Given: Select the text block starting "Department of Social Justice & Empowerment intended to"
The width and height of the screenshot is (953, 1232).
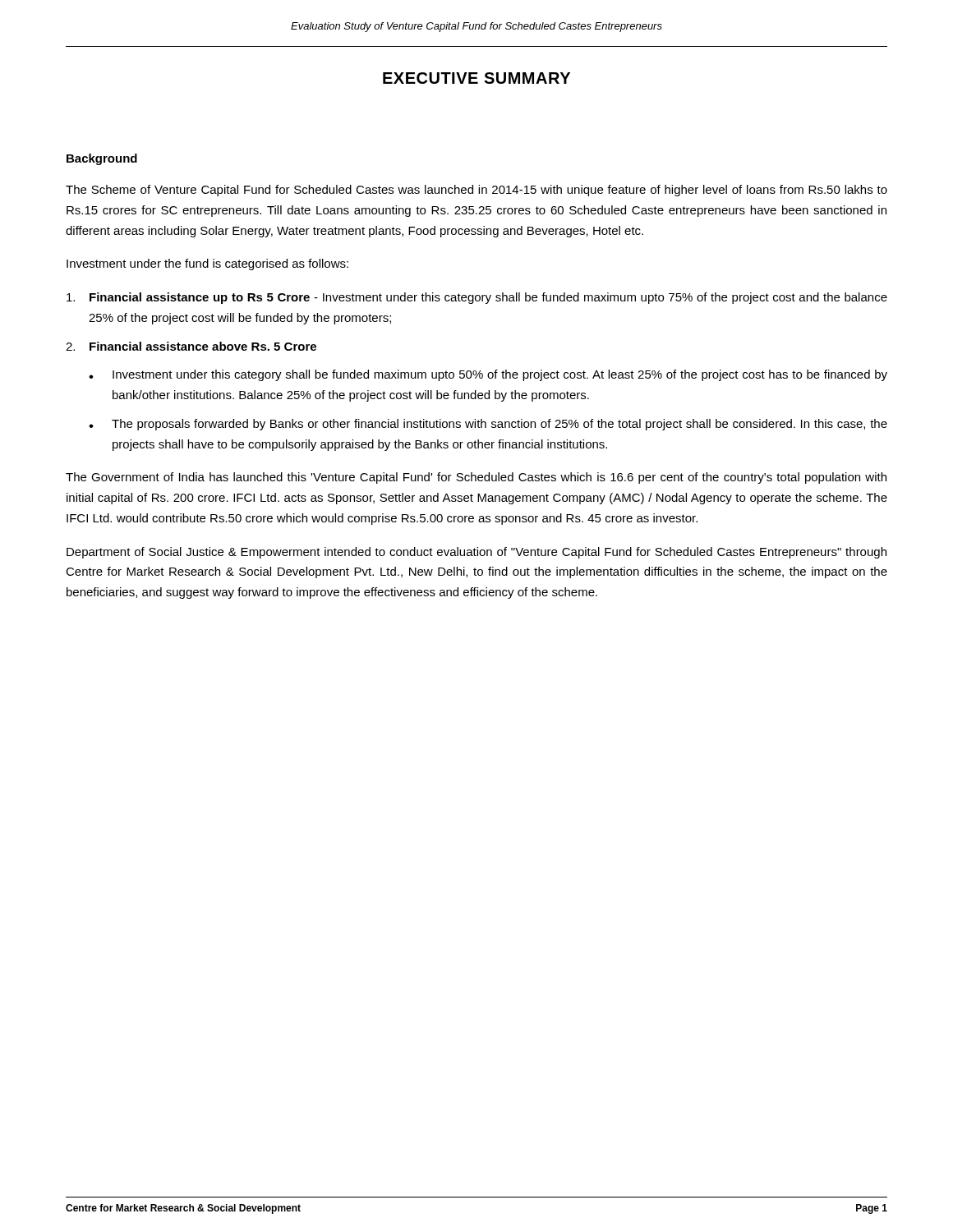Looking at the screenshot, I should pyautogui.click(x=476, y=571).
